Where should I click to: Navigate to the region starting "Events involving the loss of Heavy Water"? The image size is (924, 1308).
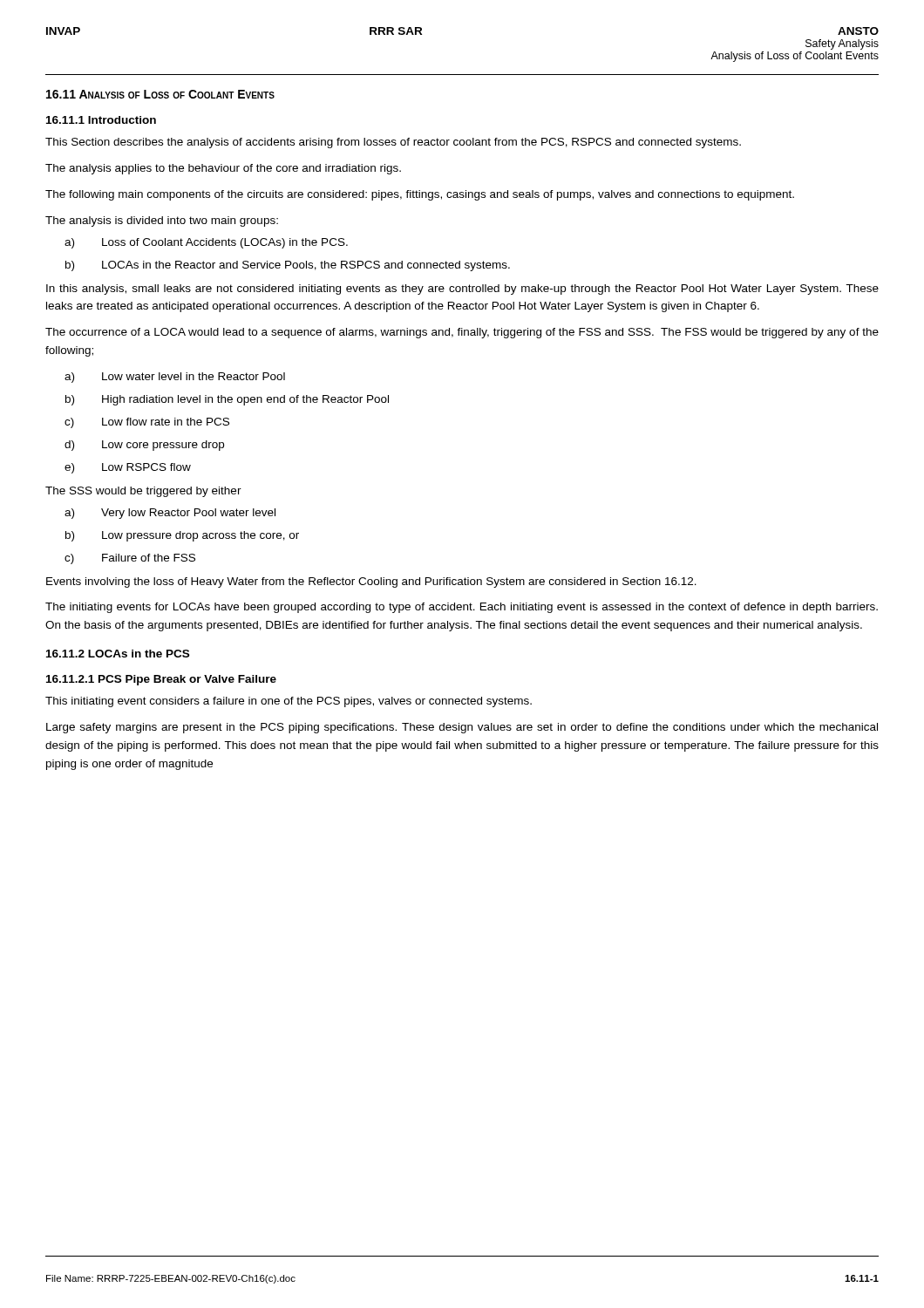coord(462,582)
